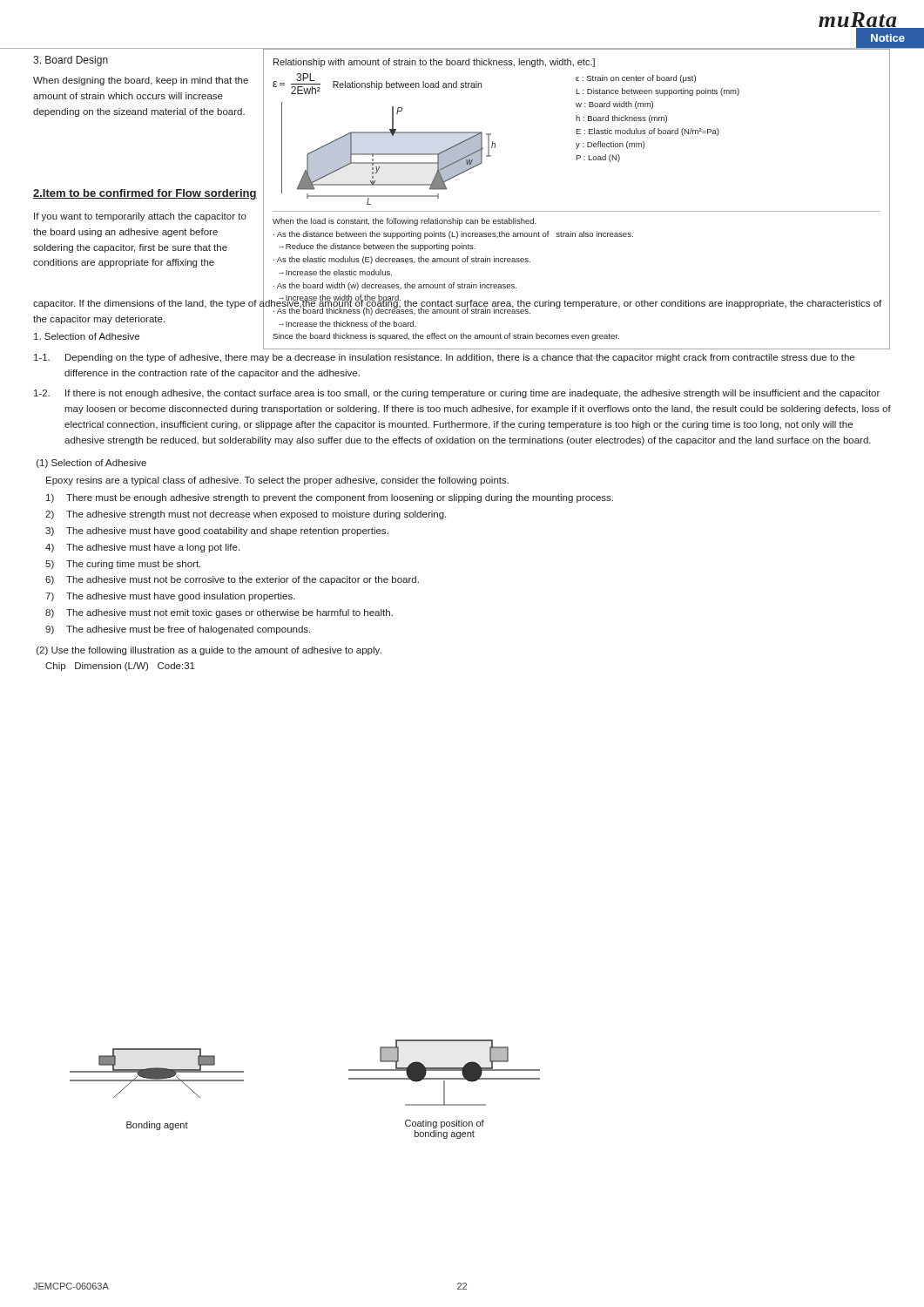This screenshot has width=924, height=1307.
Task: Find the block on this page that starts "If you want to temporarily attach the"
Action: (x=140, y=239)
